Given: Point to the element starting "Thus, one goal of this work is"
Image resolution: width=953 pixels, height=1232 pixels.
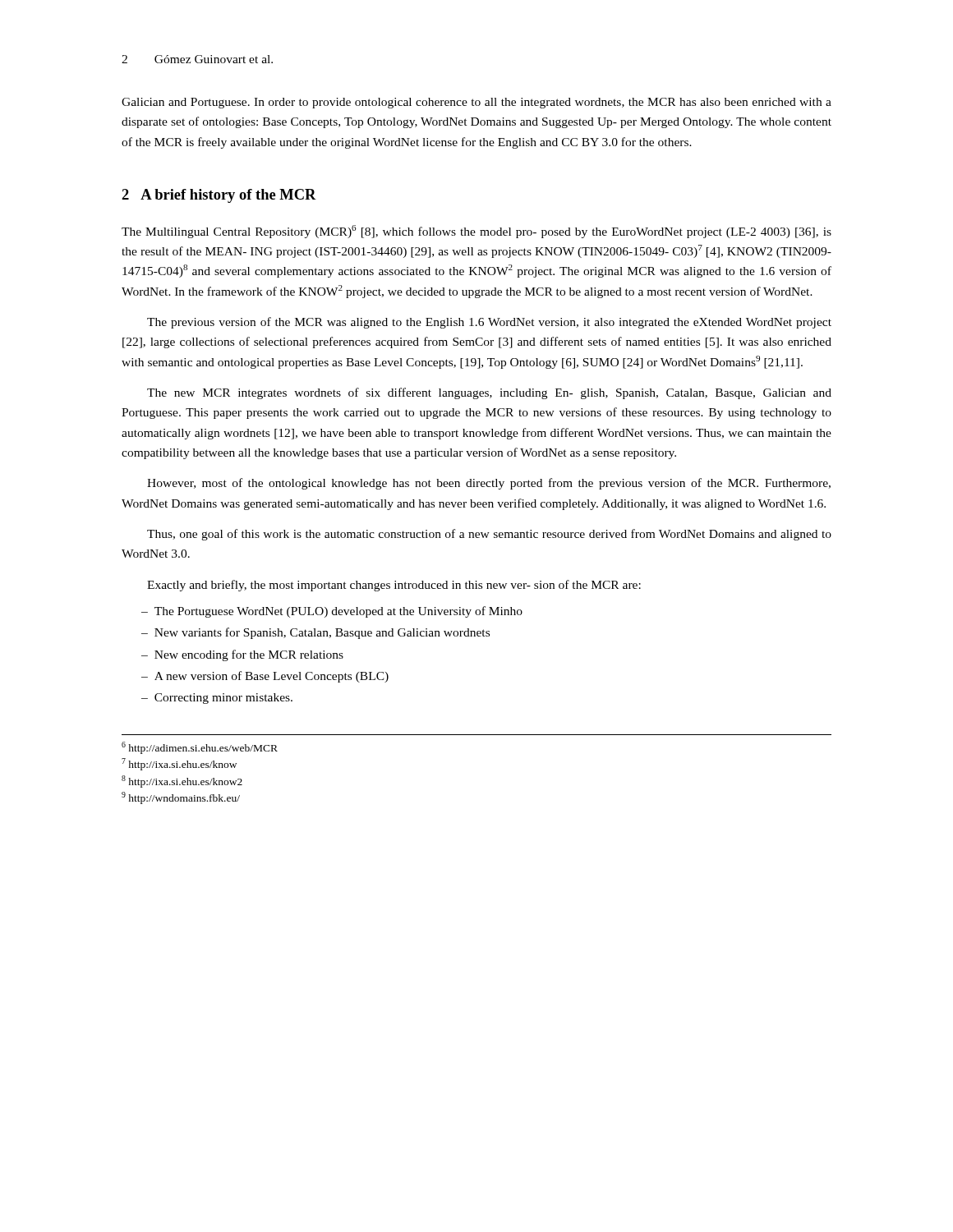Looking at the screenshot, I should point(476,543).
